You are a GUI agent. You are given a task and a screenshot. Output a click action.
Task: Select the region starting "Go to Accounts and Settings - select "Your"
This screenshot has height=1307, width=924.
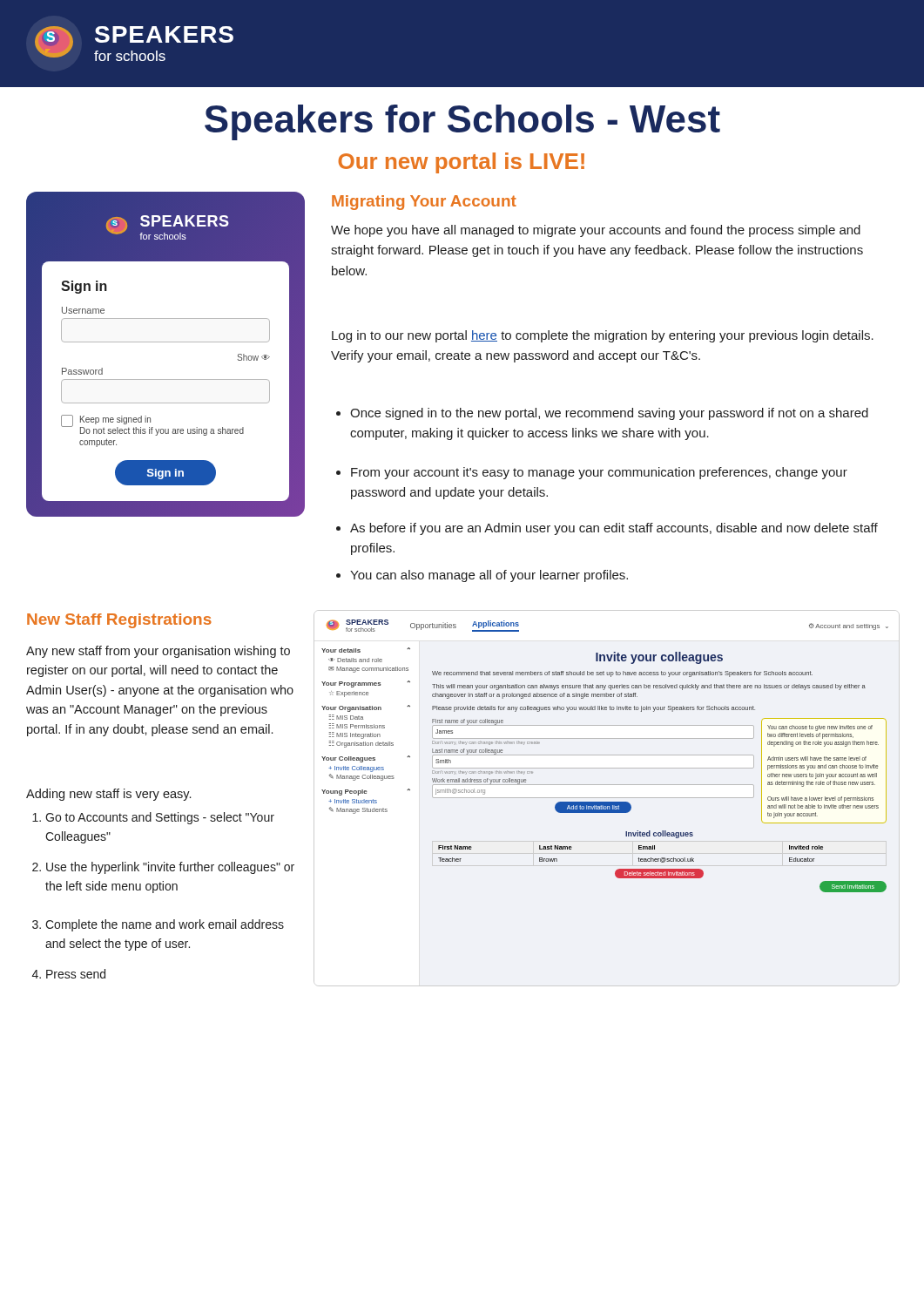pos(161,828)
